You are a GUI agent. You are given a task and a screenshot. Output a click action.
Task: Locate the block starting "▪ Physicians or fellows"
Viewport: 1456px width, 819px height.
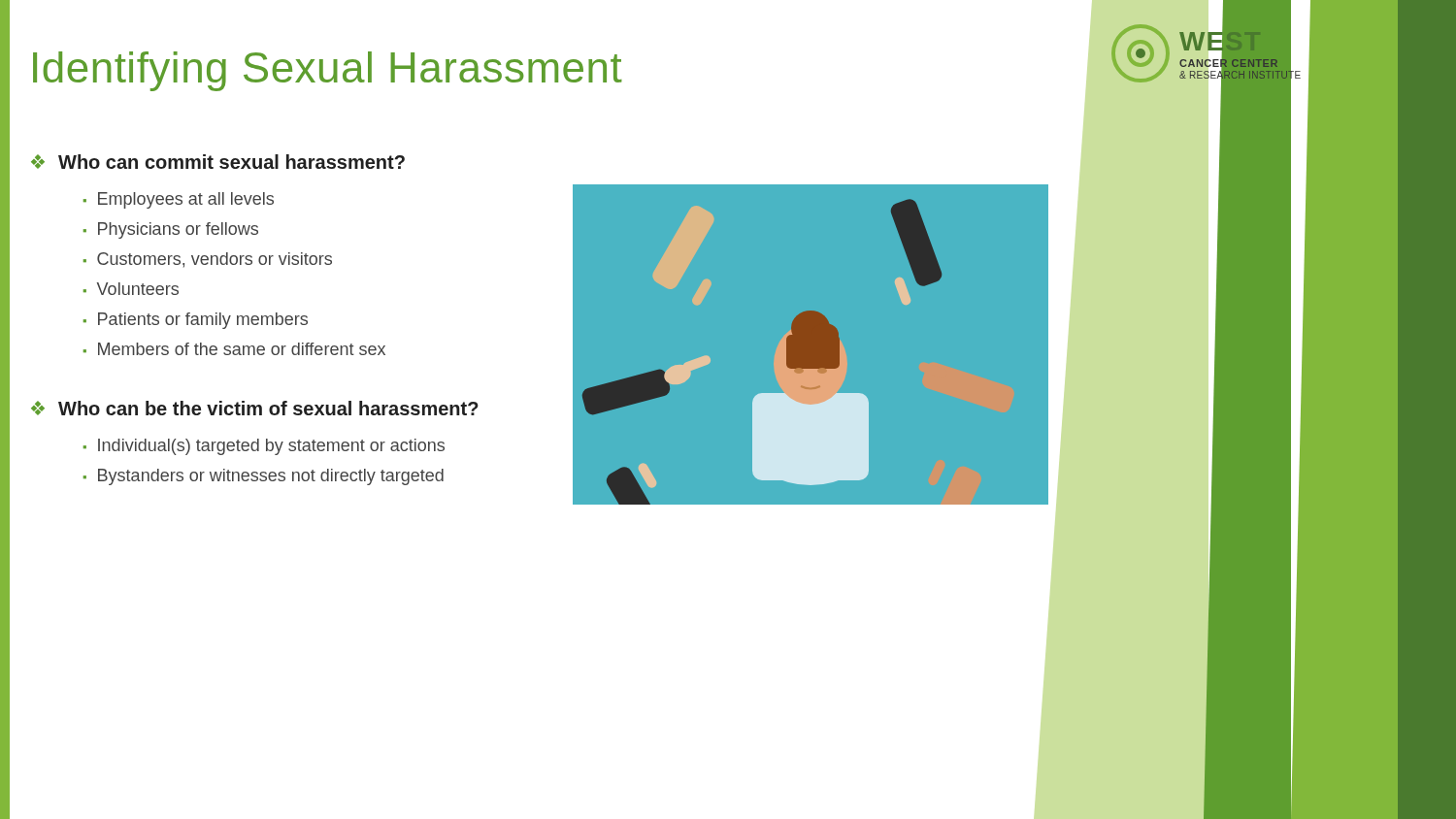pos(171,230)
